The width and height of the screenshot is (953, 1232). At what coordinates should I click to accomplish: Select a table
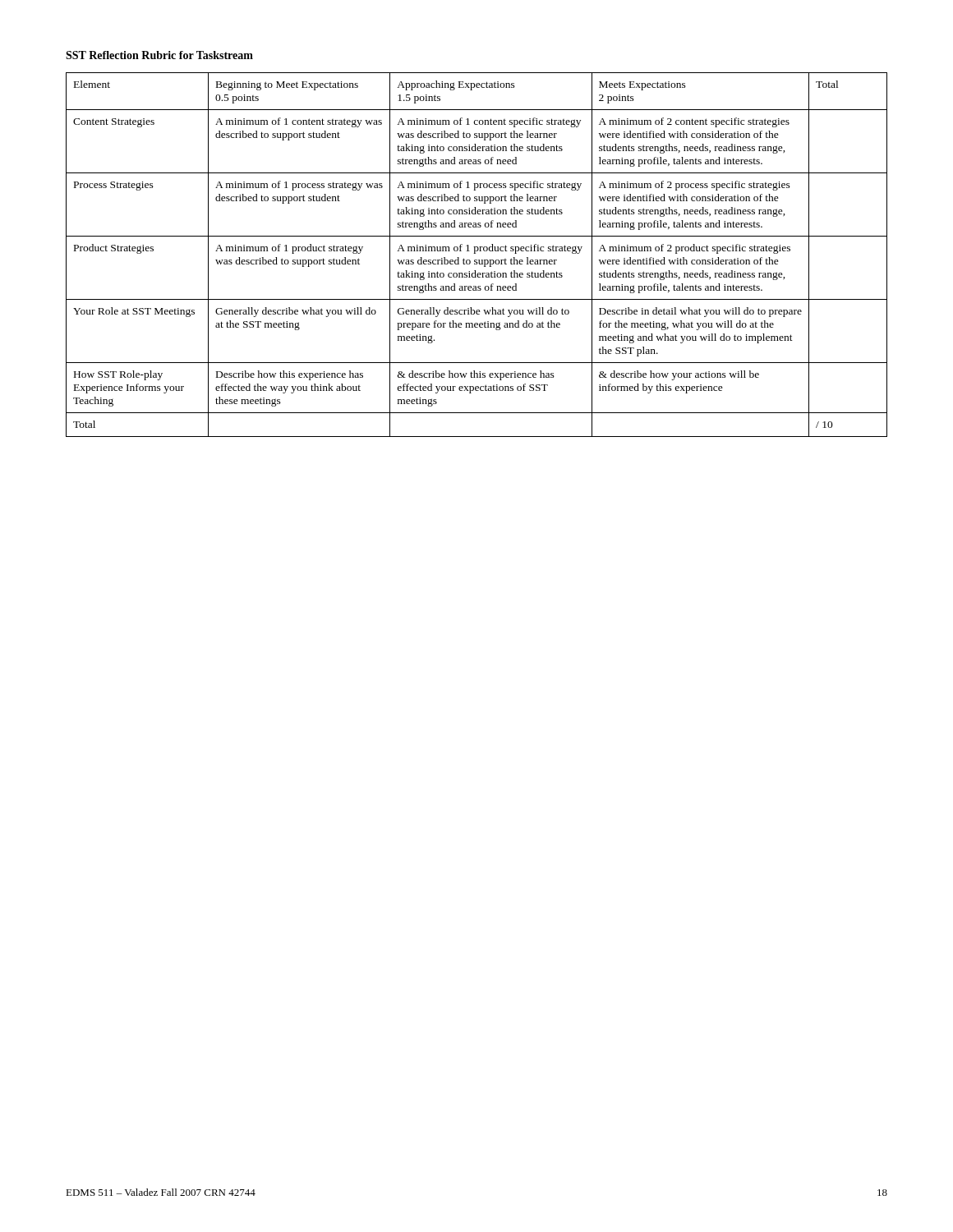[476, 255]
